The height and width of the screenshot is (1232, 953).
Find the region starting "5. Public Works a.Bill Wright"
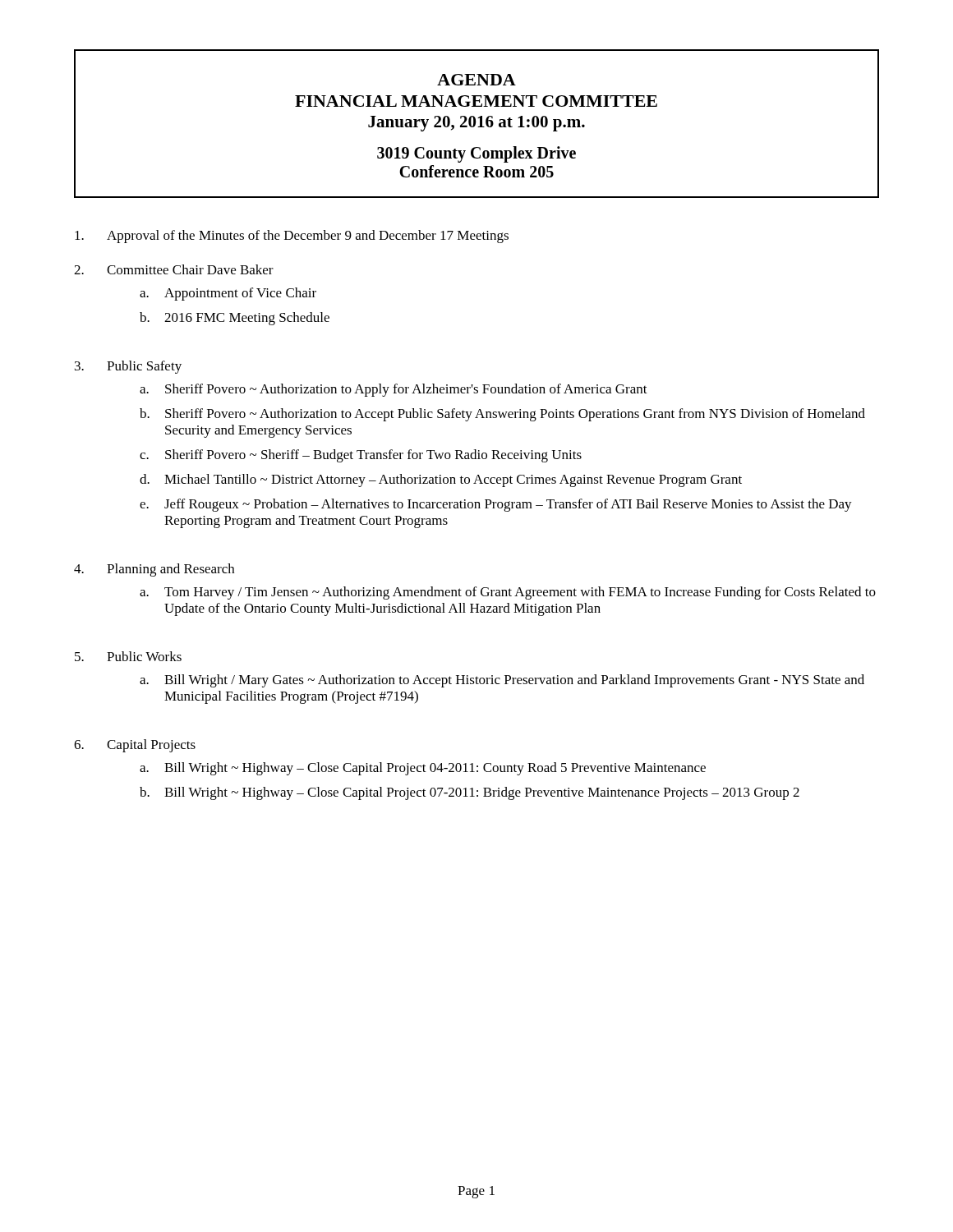coord(476,684)
